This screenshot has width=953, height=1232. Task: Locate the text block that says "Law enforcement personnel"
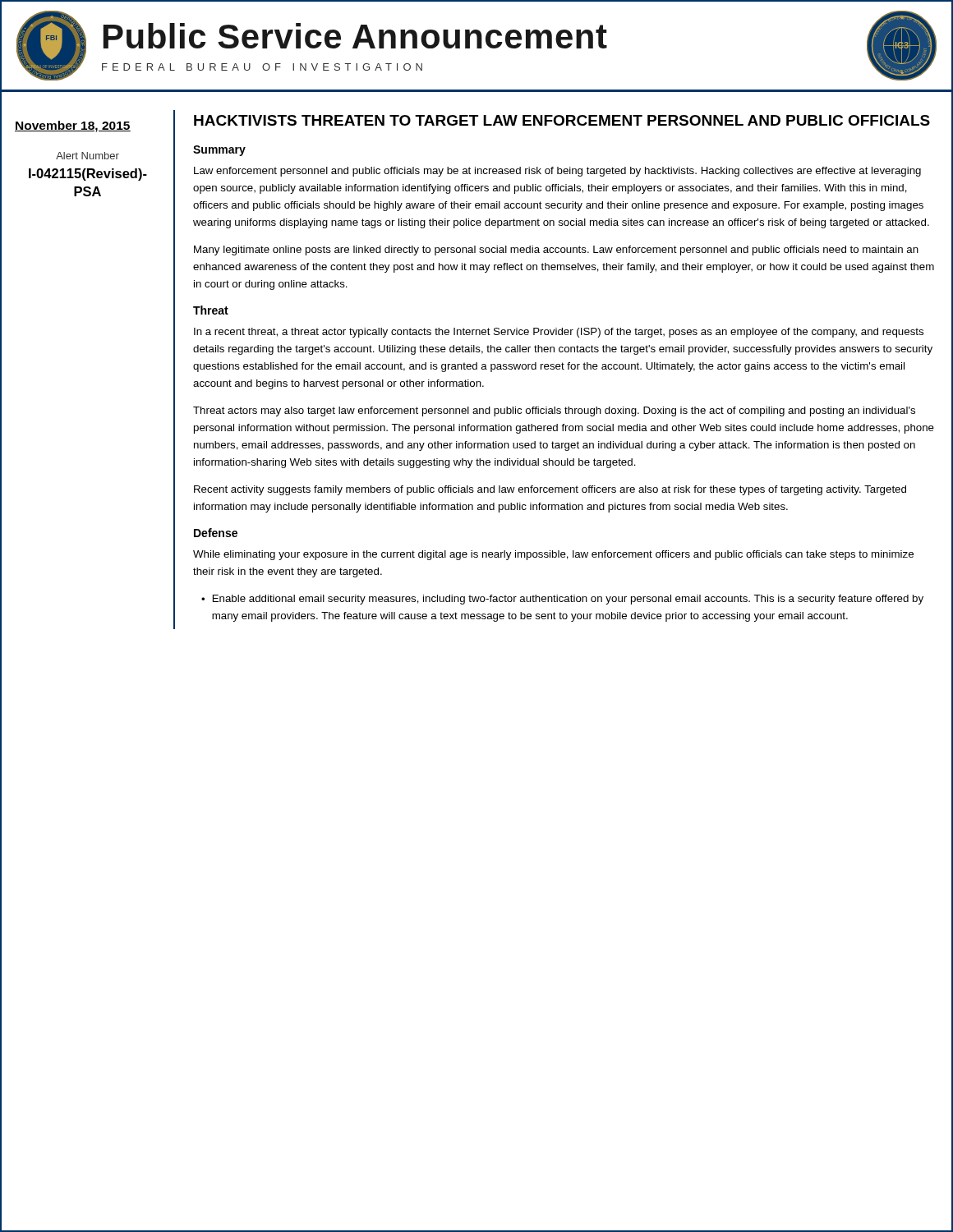pyautogui.click(x=561, y=196)
